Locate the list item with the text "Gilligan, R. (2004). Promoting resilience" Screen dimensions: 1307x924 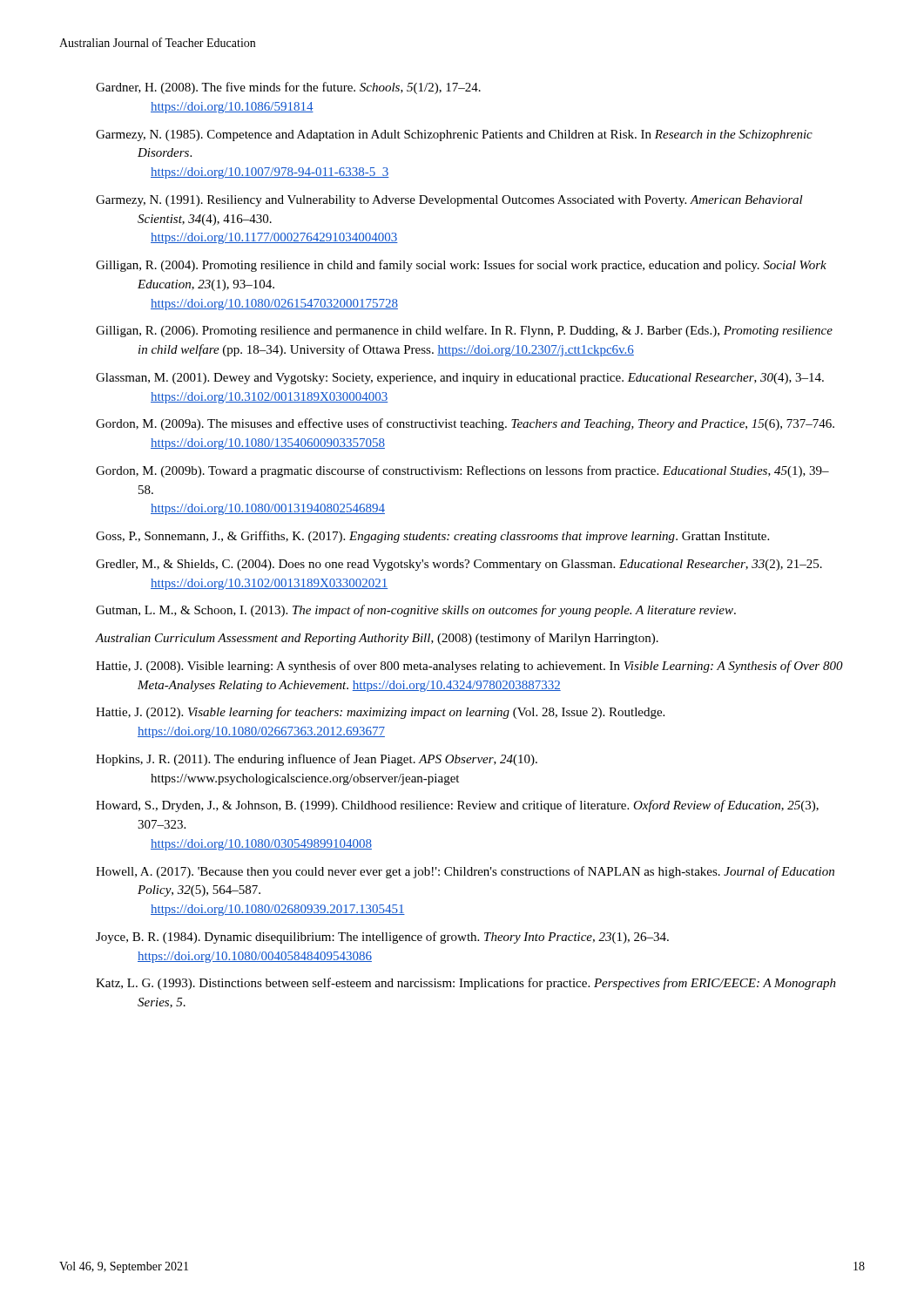point(461,266)
